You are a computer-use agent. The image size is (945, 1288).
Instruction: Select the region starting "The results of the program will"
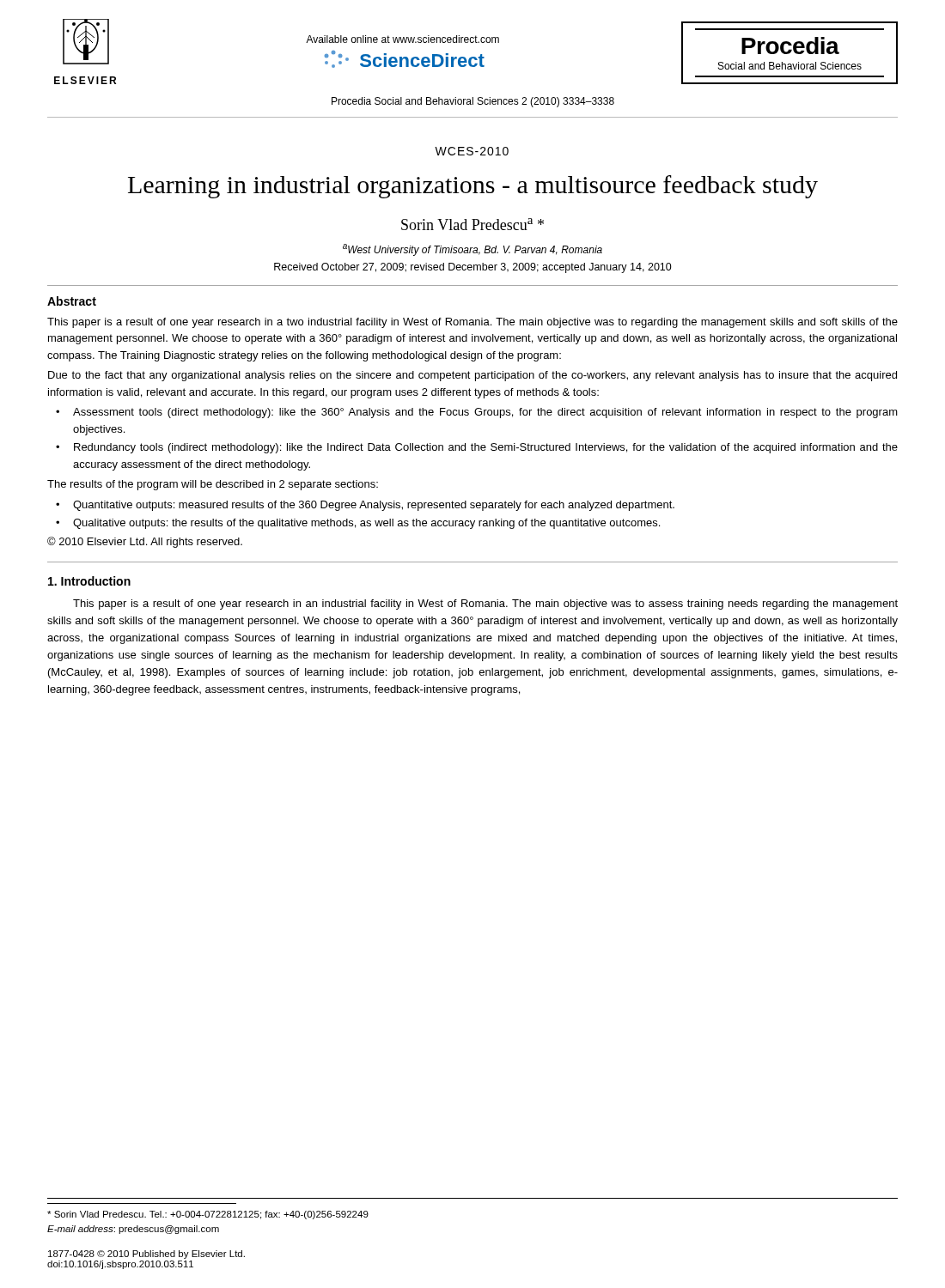point(213,484)
